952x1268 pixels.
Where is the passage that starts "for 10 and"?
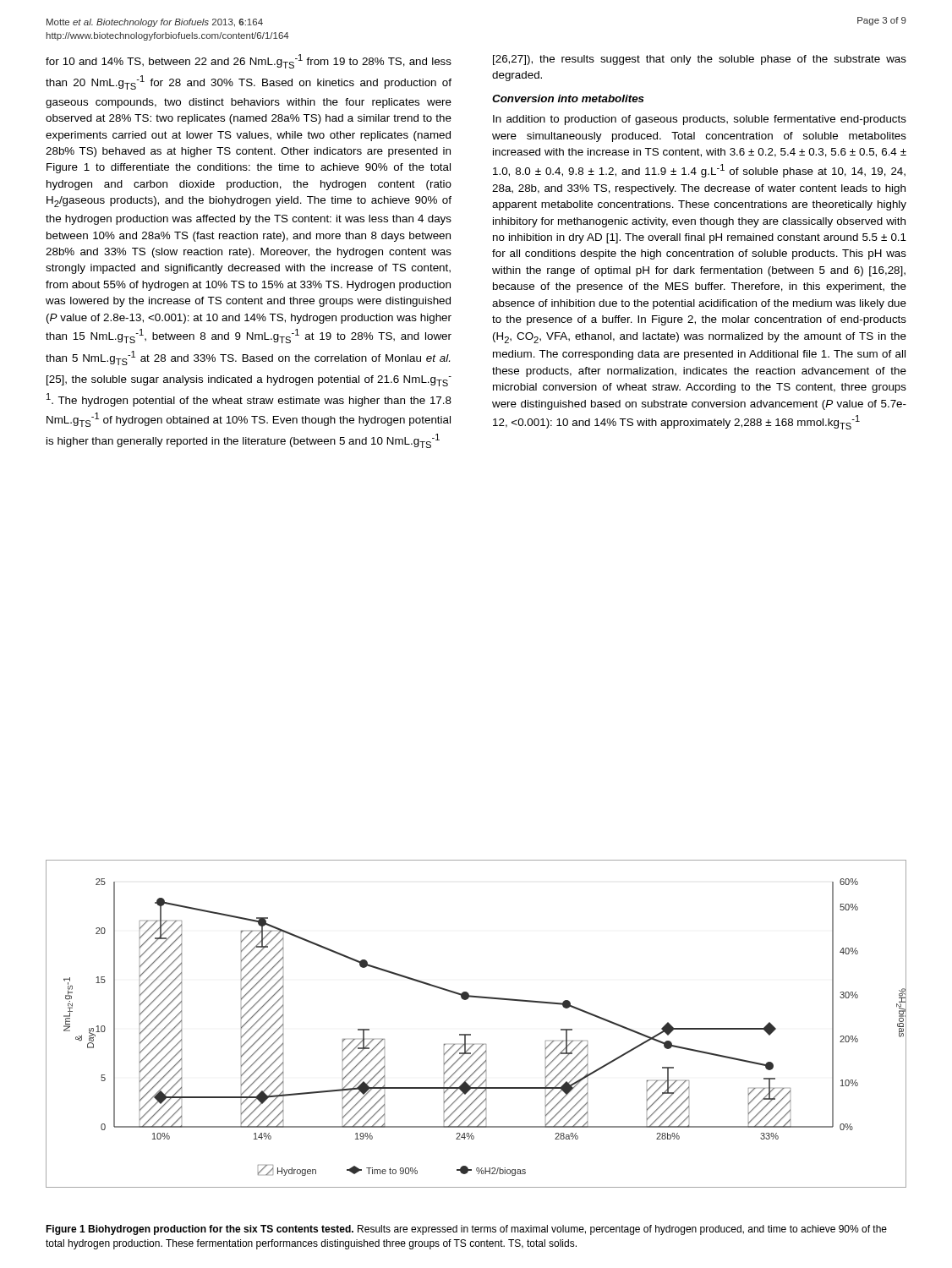[249, 251]
